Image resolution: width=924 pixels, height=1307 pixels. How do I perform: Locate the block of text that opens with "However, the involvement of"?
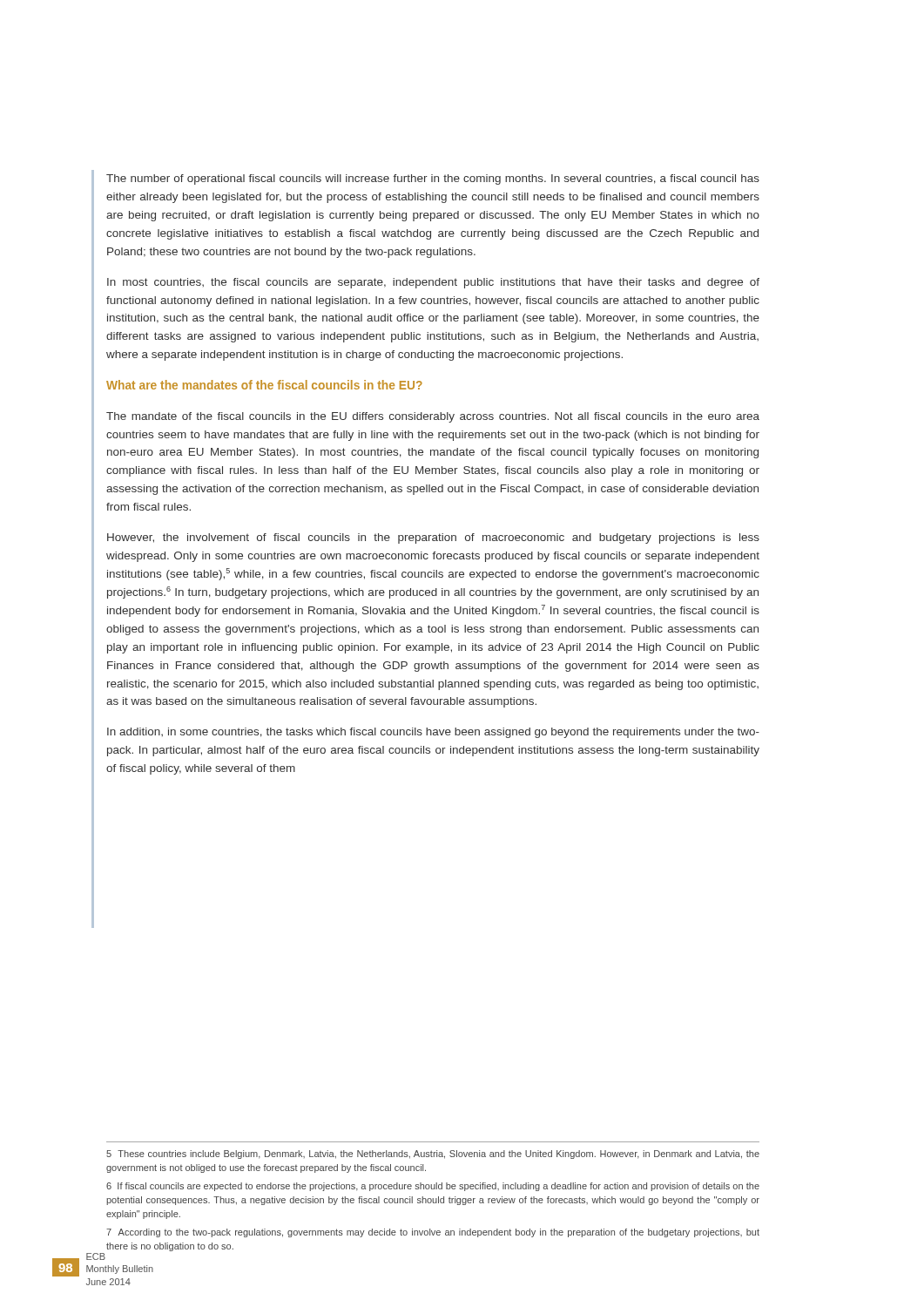(x=433, y=620)
